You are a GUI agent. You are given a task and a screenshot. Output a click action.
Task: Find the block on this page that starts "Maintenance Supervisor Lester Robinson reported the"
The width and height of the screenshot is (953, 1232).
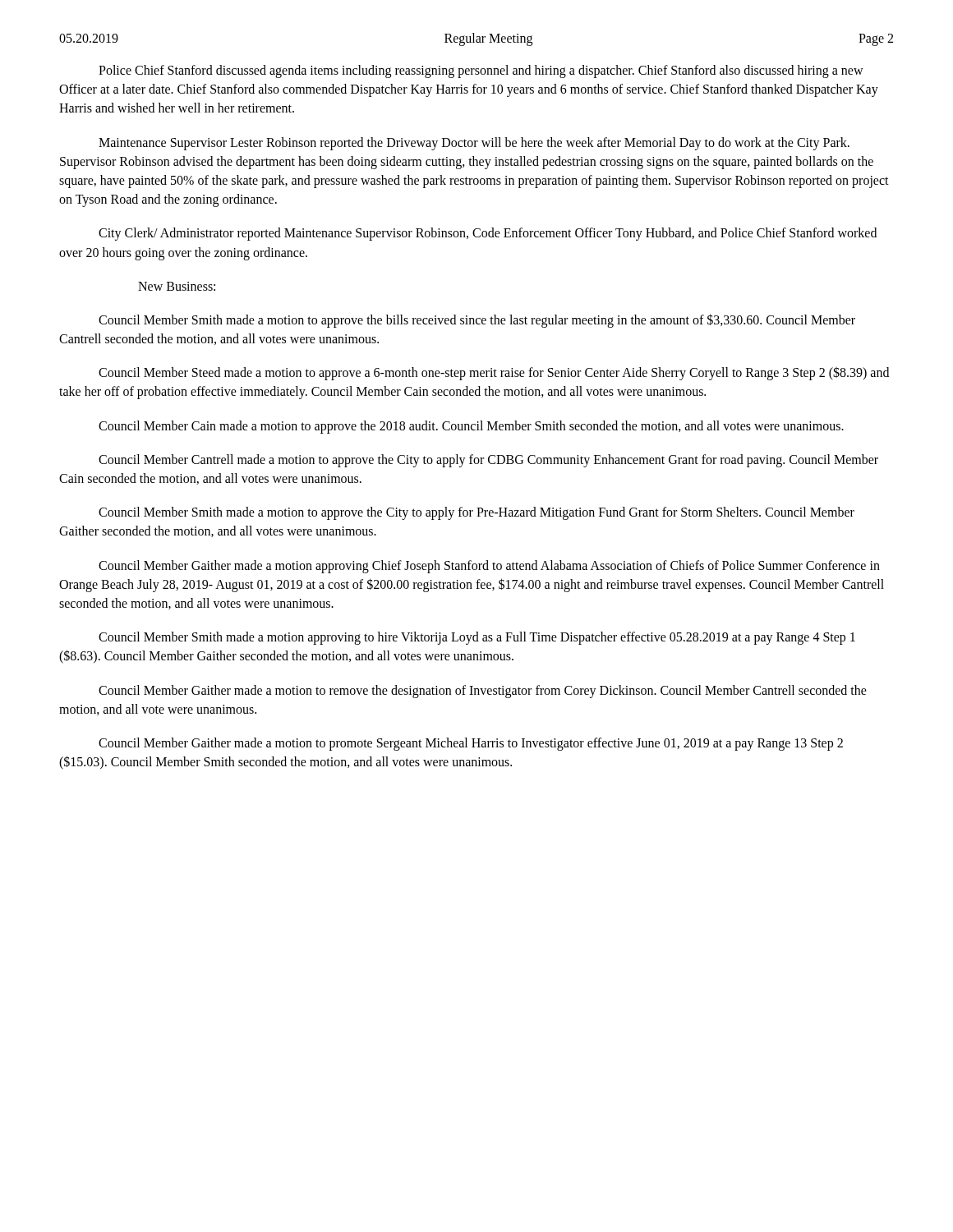(474, 171)
